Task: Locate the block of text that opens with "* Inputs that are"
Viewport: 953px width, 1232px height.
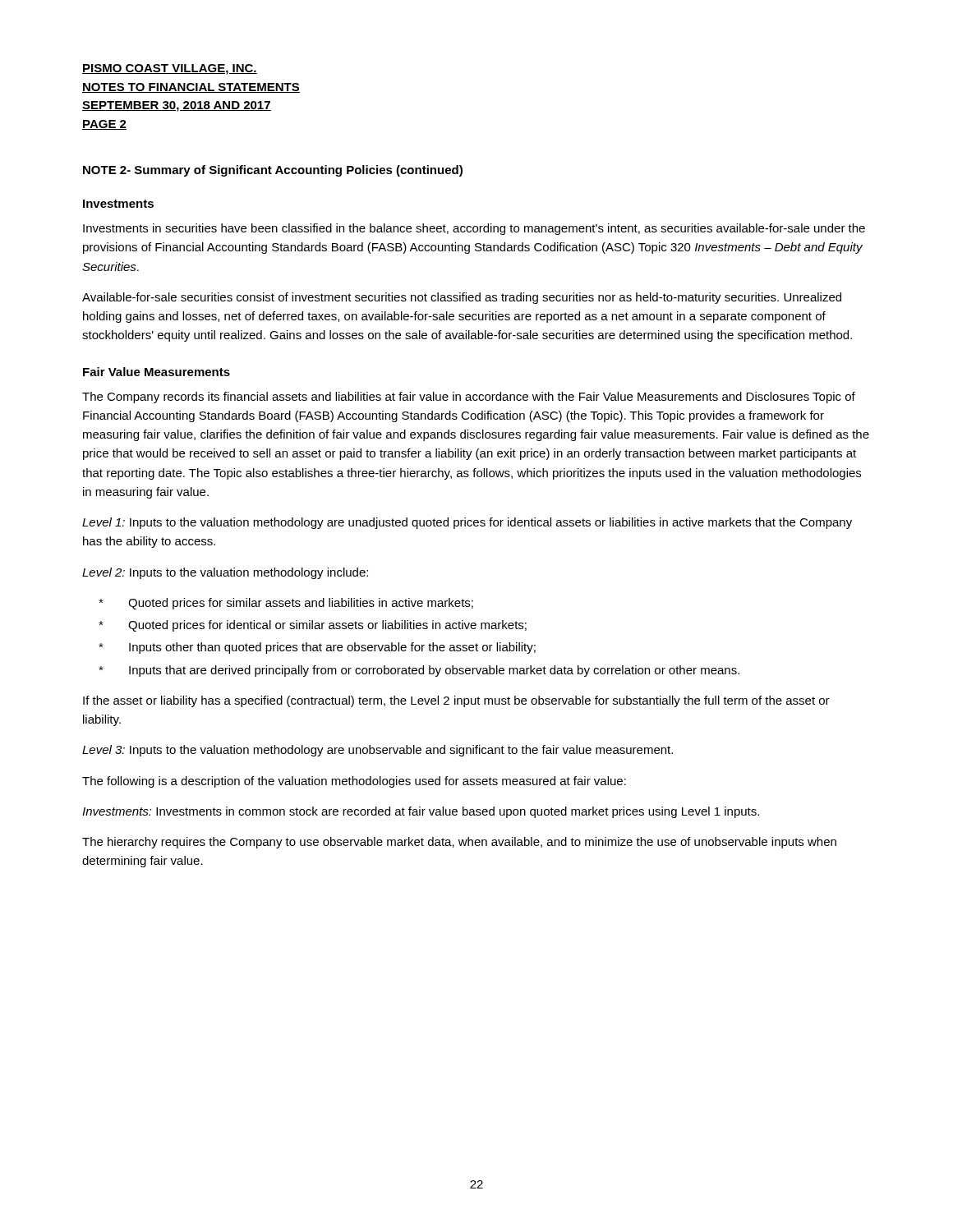Action: click(476, 670)
